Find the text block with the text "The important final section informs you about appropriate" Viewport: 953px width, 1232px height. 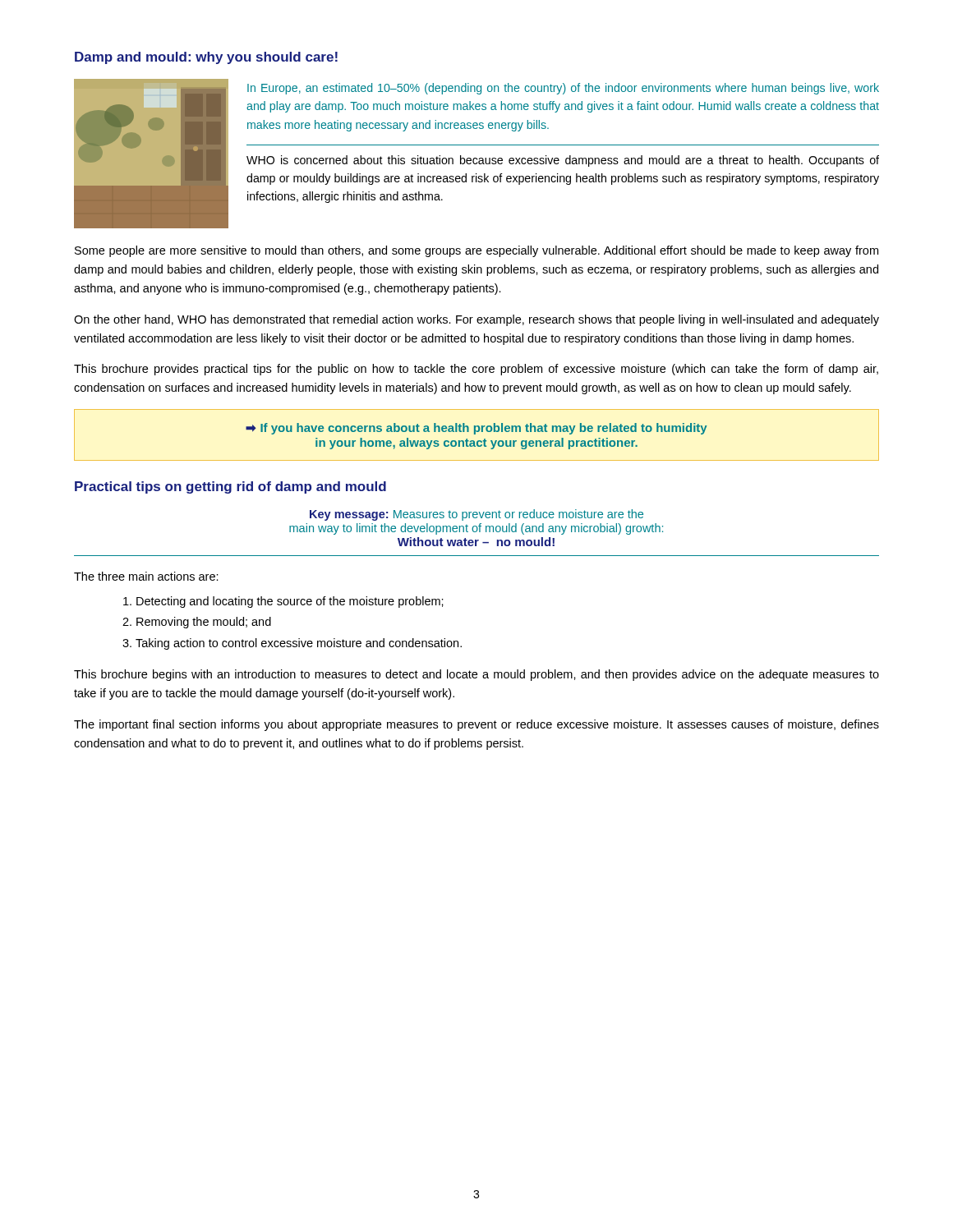click(476, 734)
